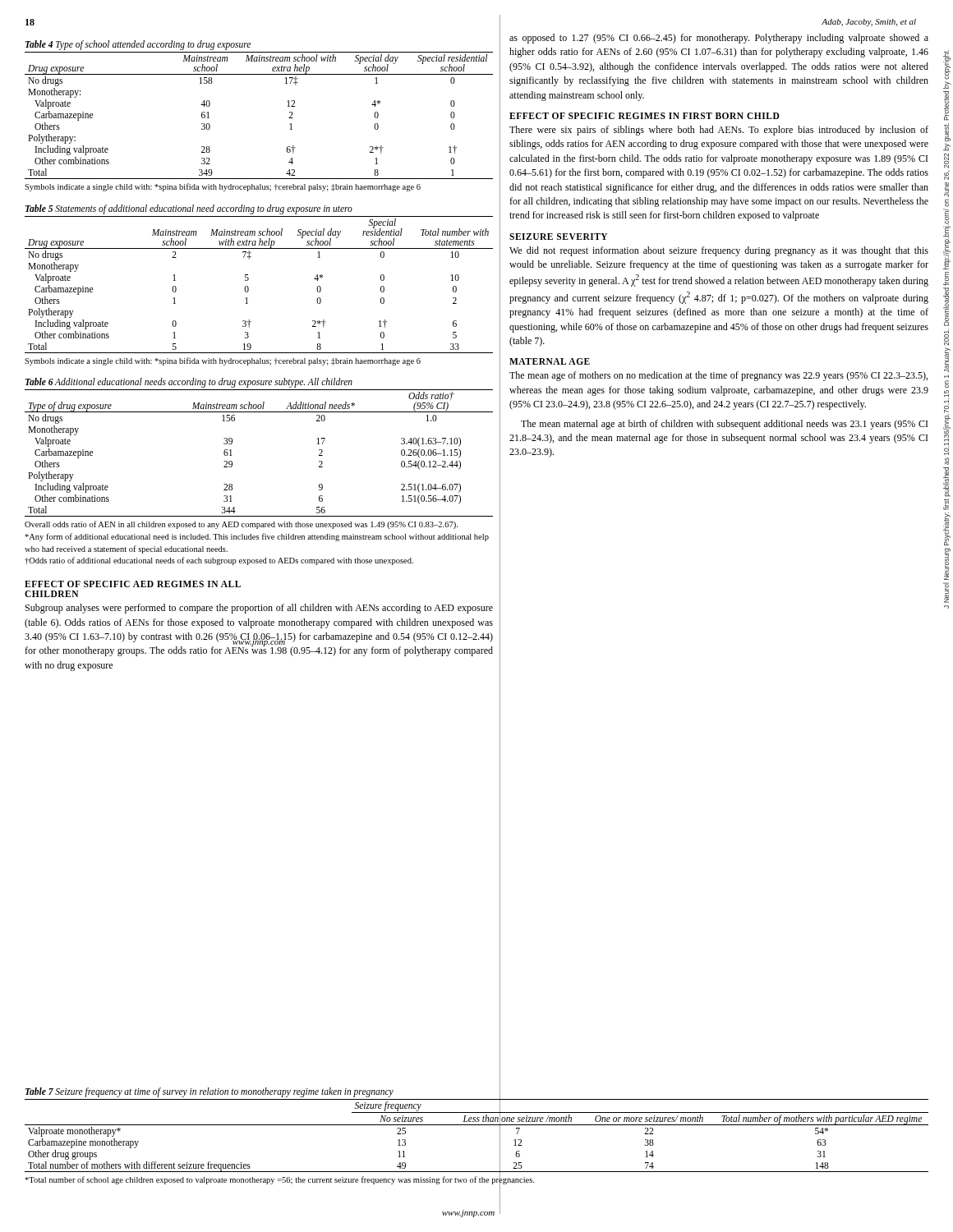
Task: Select the region starting "We did not request information"
Action: click(719, 296)
